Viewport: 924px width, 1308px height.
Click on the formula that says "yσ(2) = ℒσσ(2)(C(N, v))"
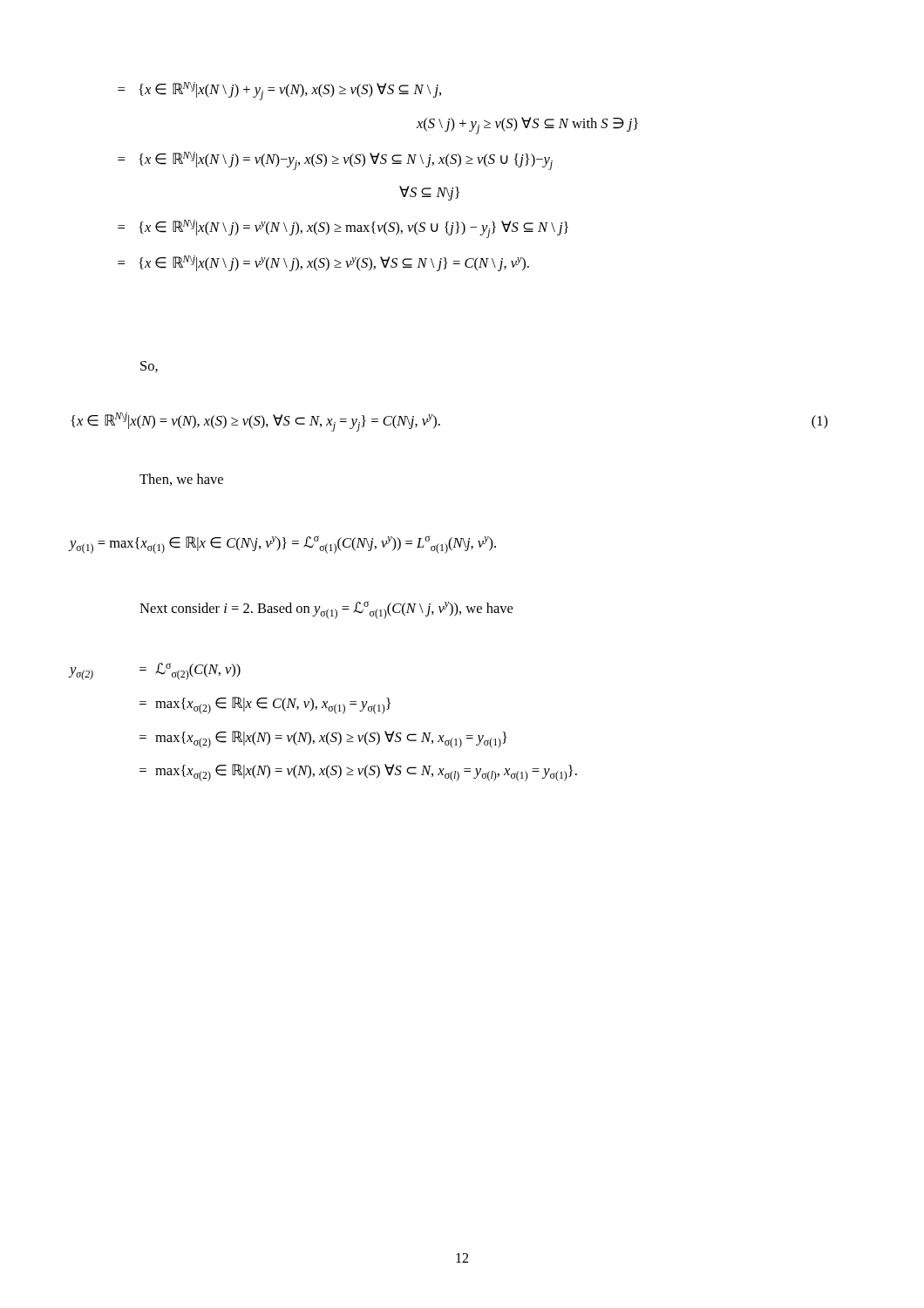coord(155,671)
